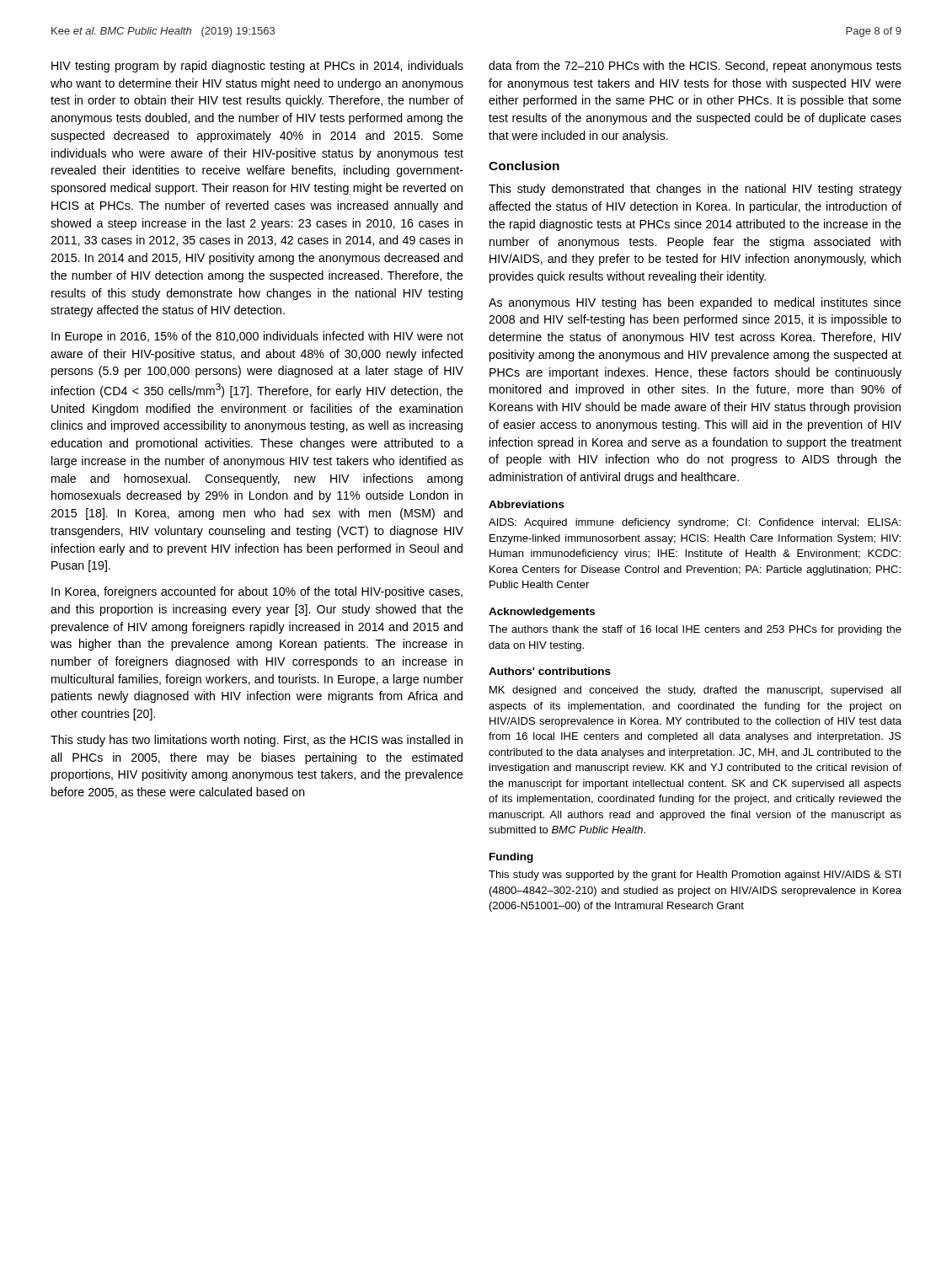Where is the passage that starts "This study was supported by the grant for"?
The width and height of the screenshot is (952, 1264).
[695, 891]
